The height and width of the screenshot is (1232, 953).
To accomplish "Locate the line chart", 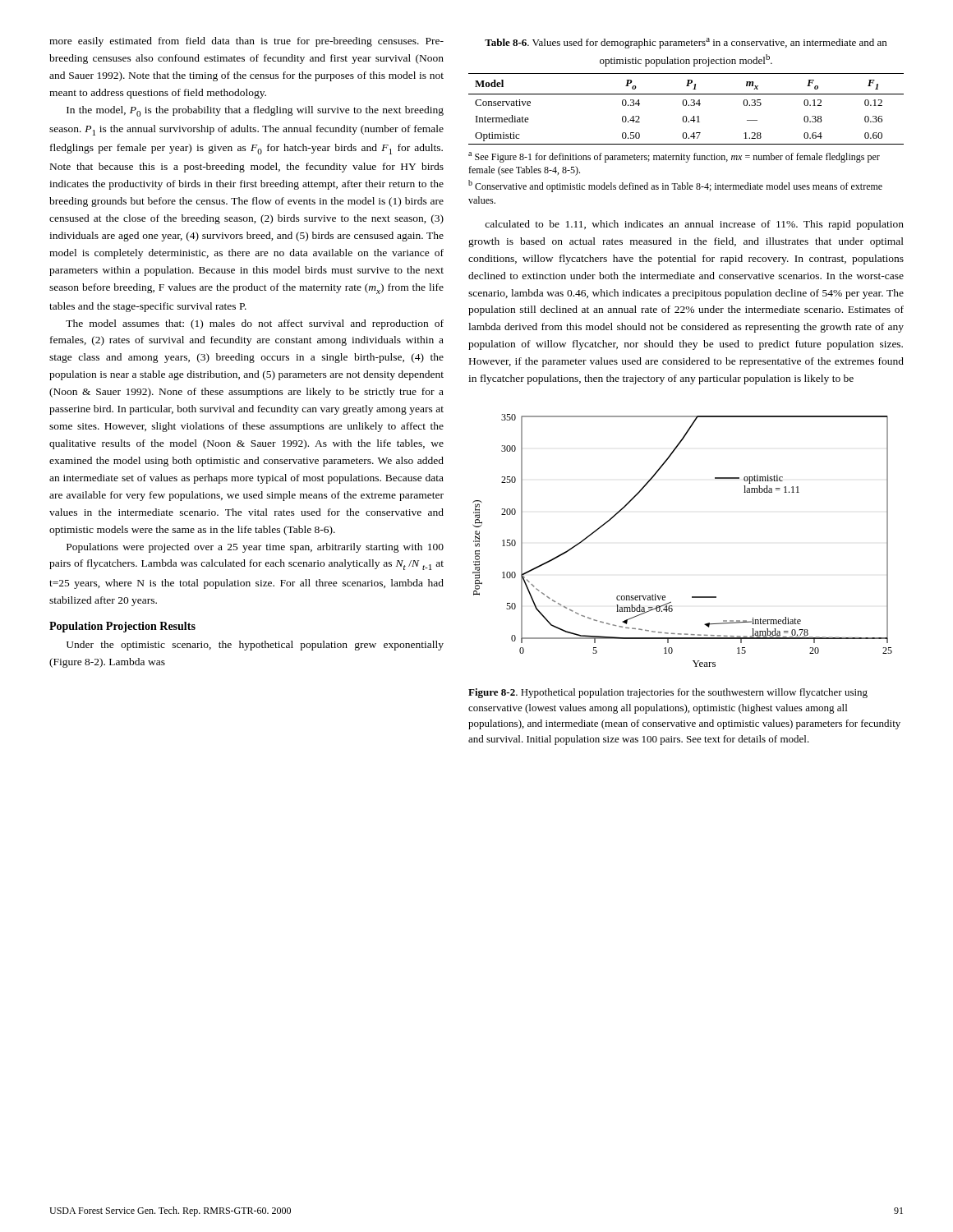I will click(686, 541).
